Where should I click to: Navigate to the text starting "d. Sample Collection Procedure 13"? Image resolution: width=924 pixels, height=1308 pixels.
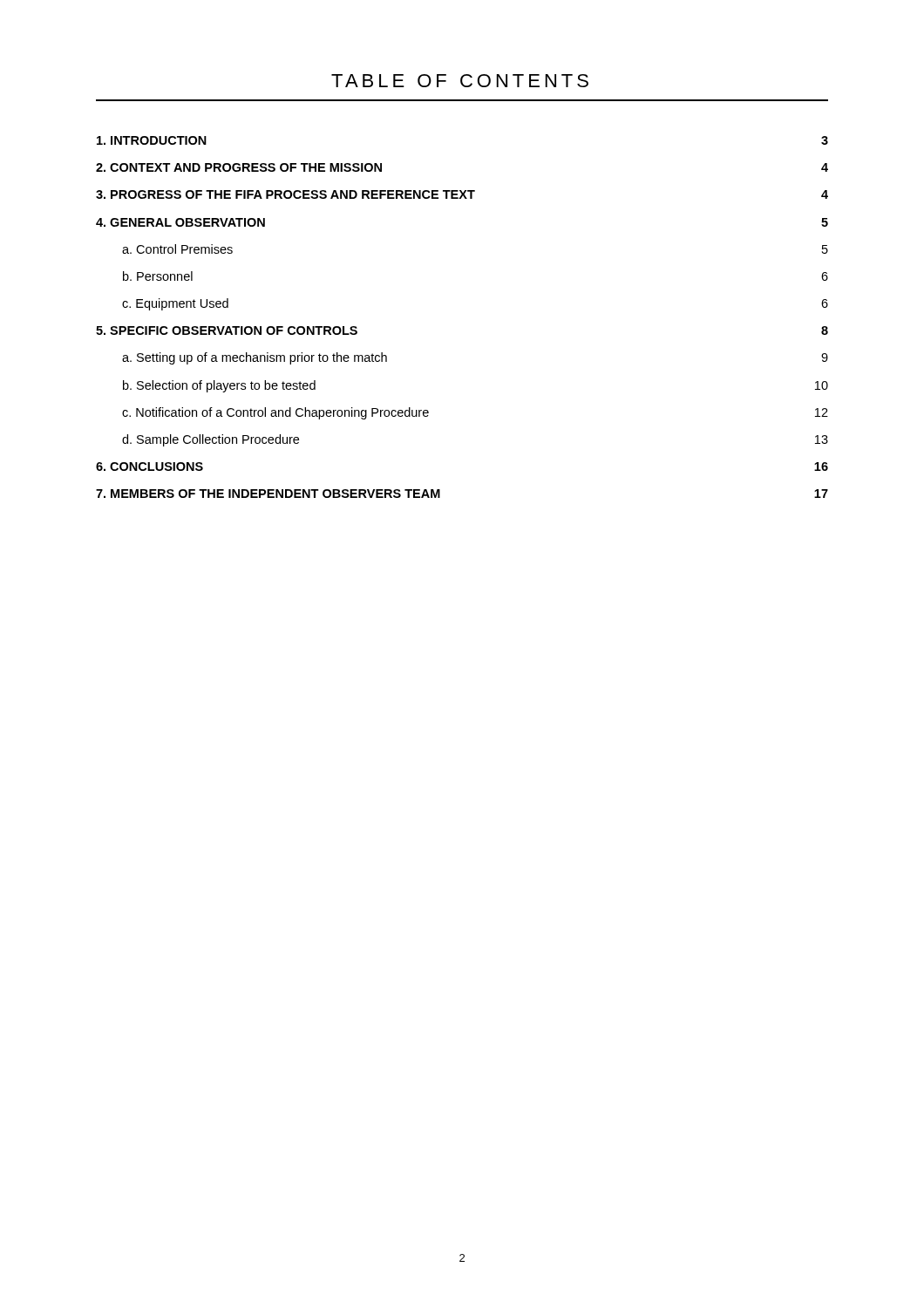pos(208,440)
